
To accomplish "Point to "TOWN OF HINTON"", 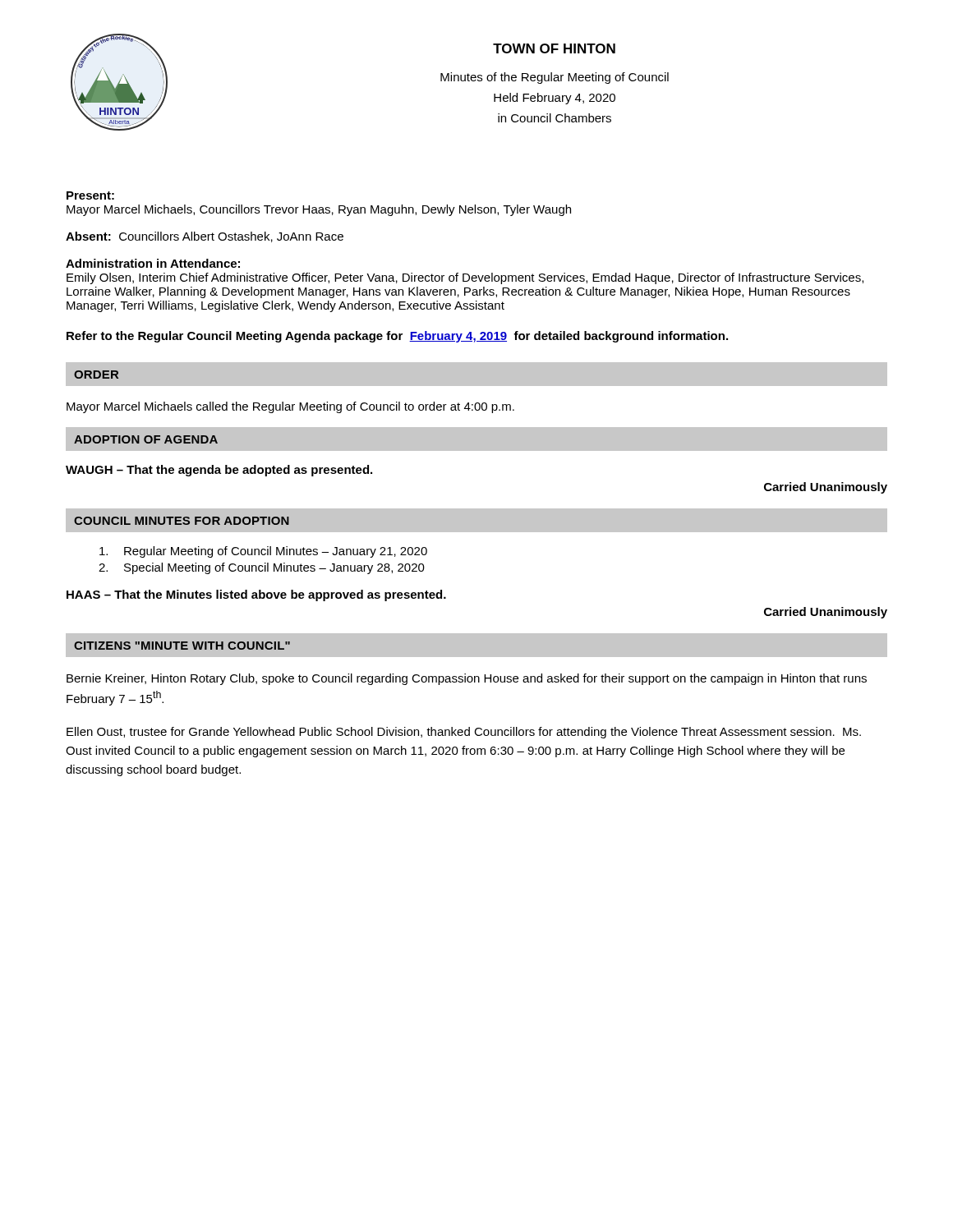I will [x=555, y=49].
